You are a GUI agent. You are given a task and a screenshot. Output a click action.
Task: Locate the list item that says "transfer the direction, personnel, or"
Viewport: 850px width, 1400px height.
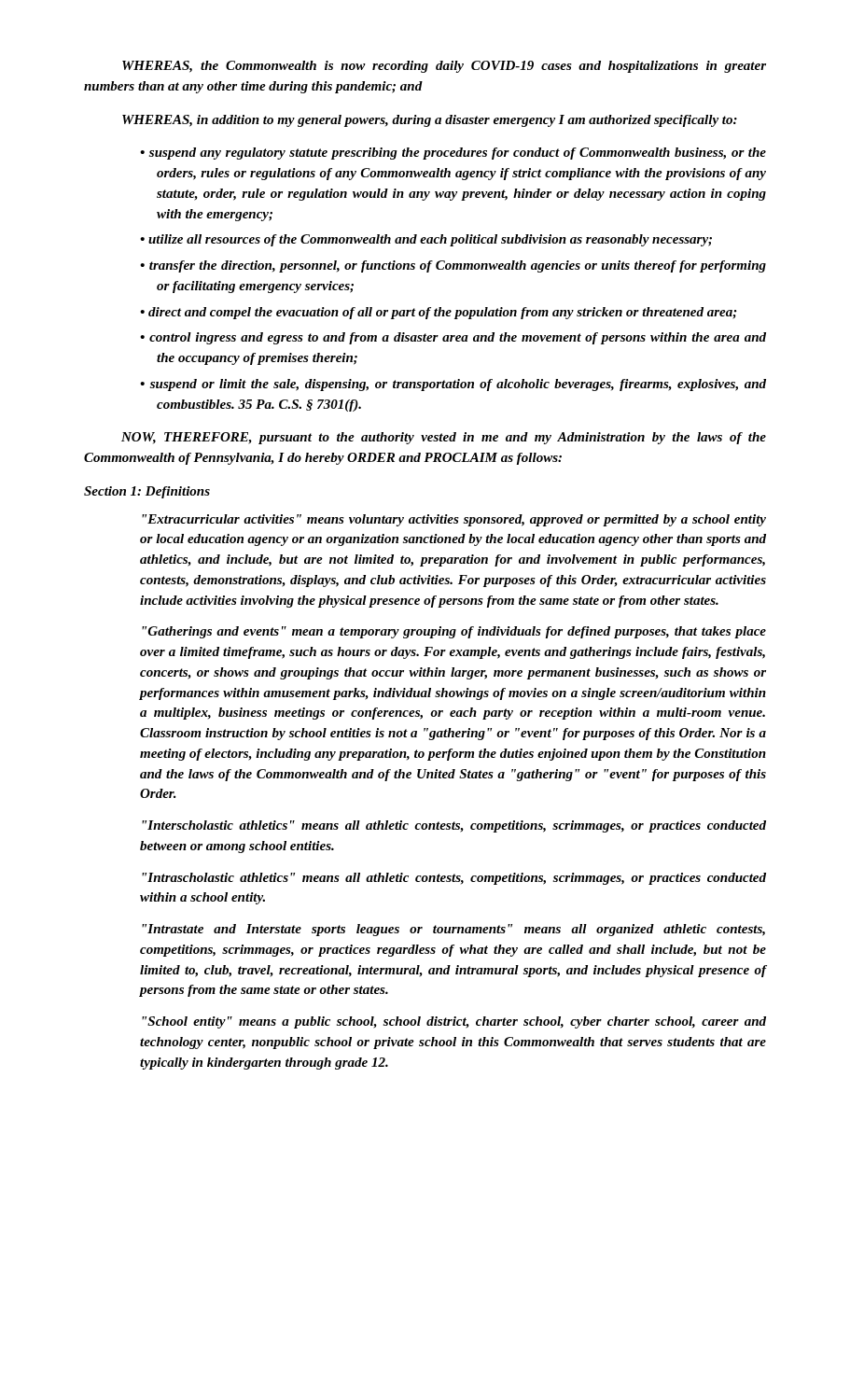coord(453,276)
